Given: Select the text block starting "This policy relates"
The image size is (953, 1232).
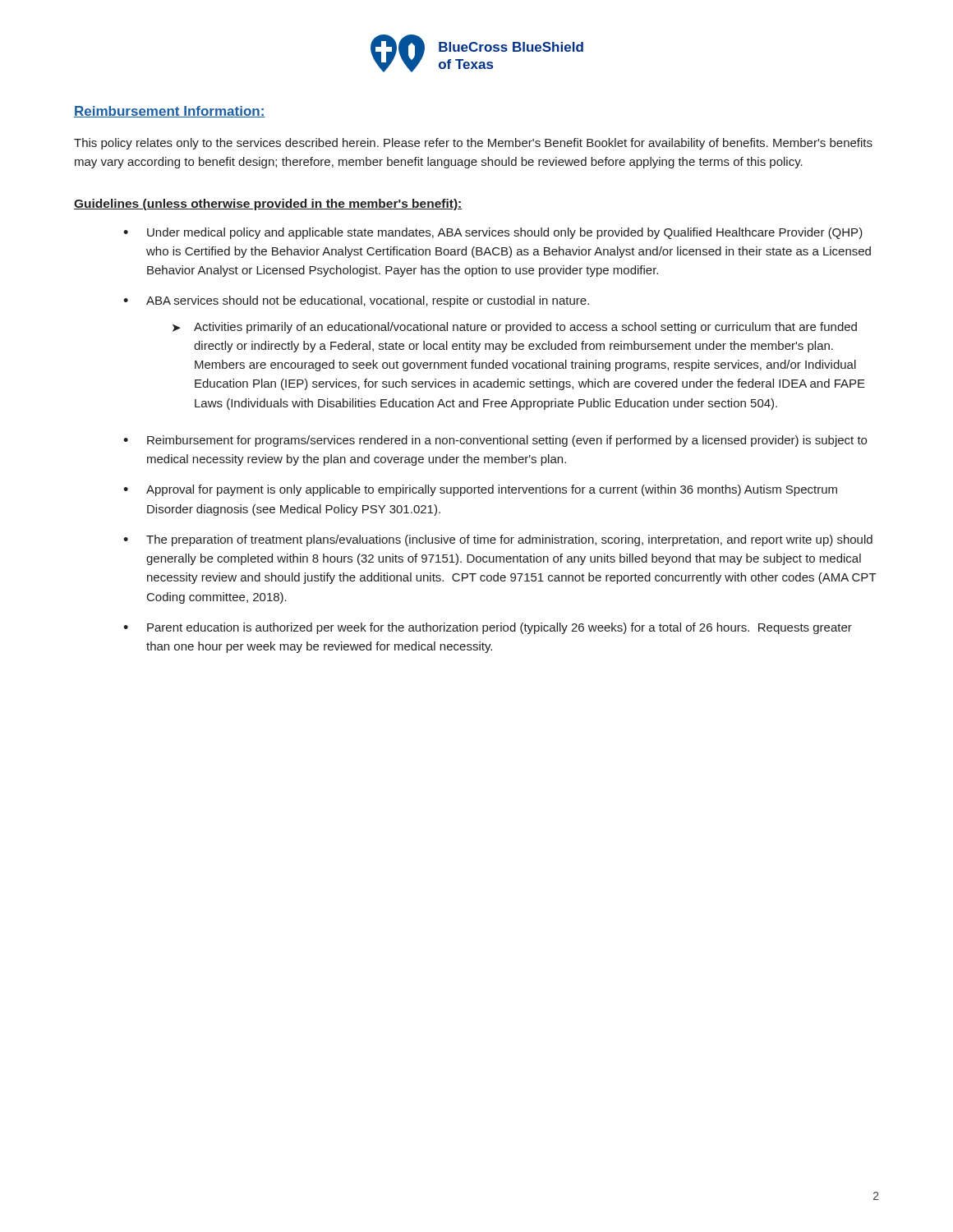Looking at the screenshot, I should tap(473, 152).
